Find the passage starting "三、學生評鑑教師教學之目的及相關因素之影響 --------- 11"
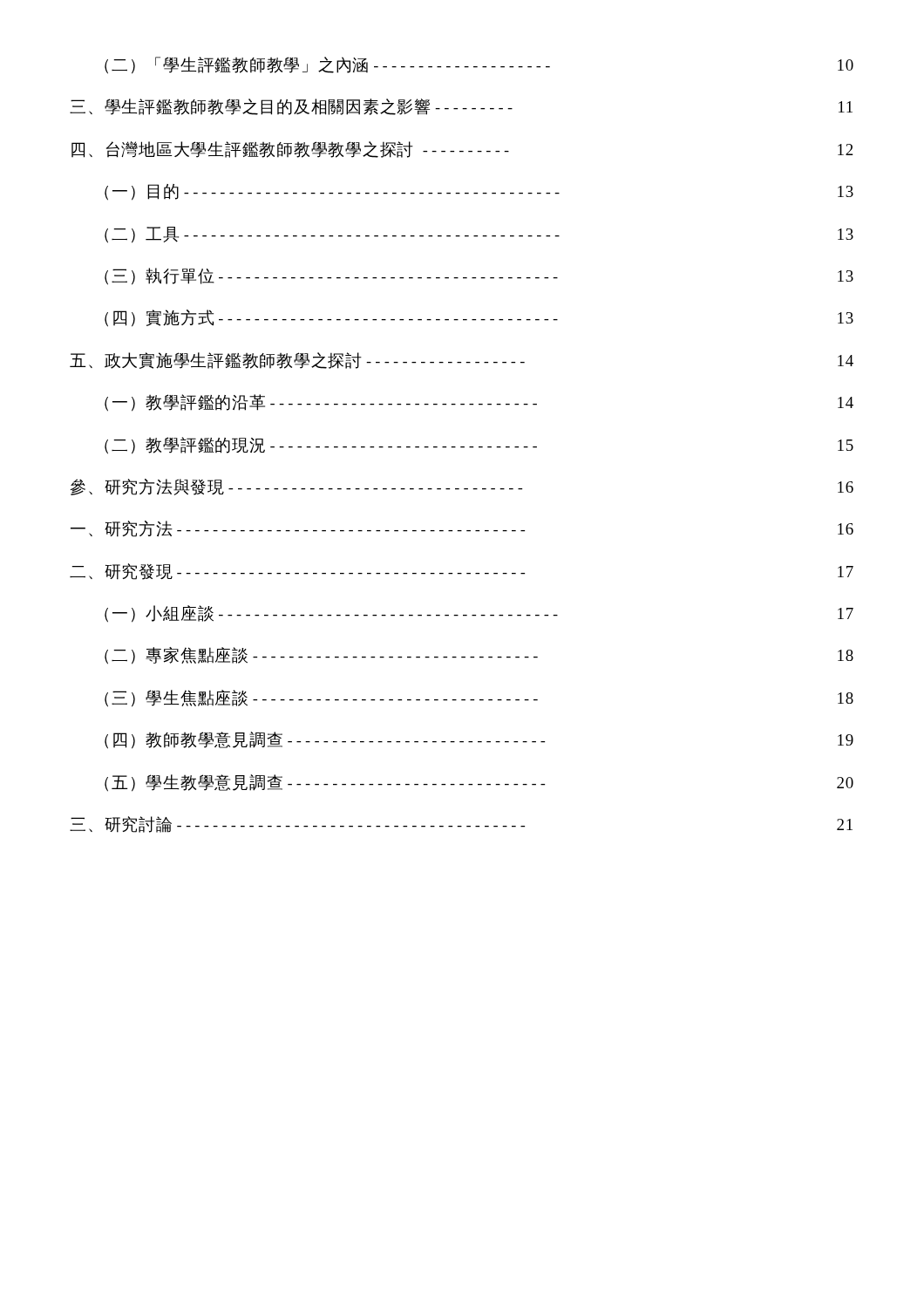924x1308 pixels. [x=462, y=108]
